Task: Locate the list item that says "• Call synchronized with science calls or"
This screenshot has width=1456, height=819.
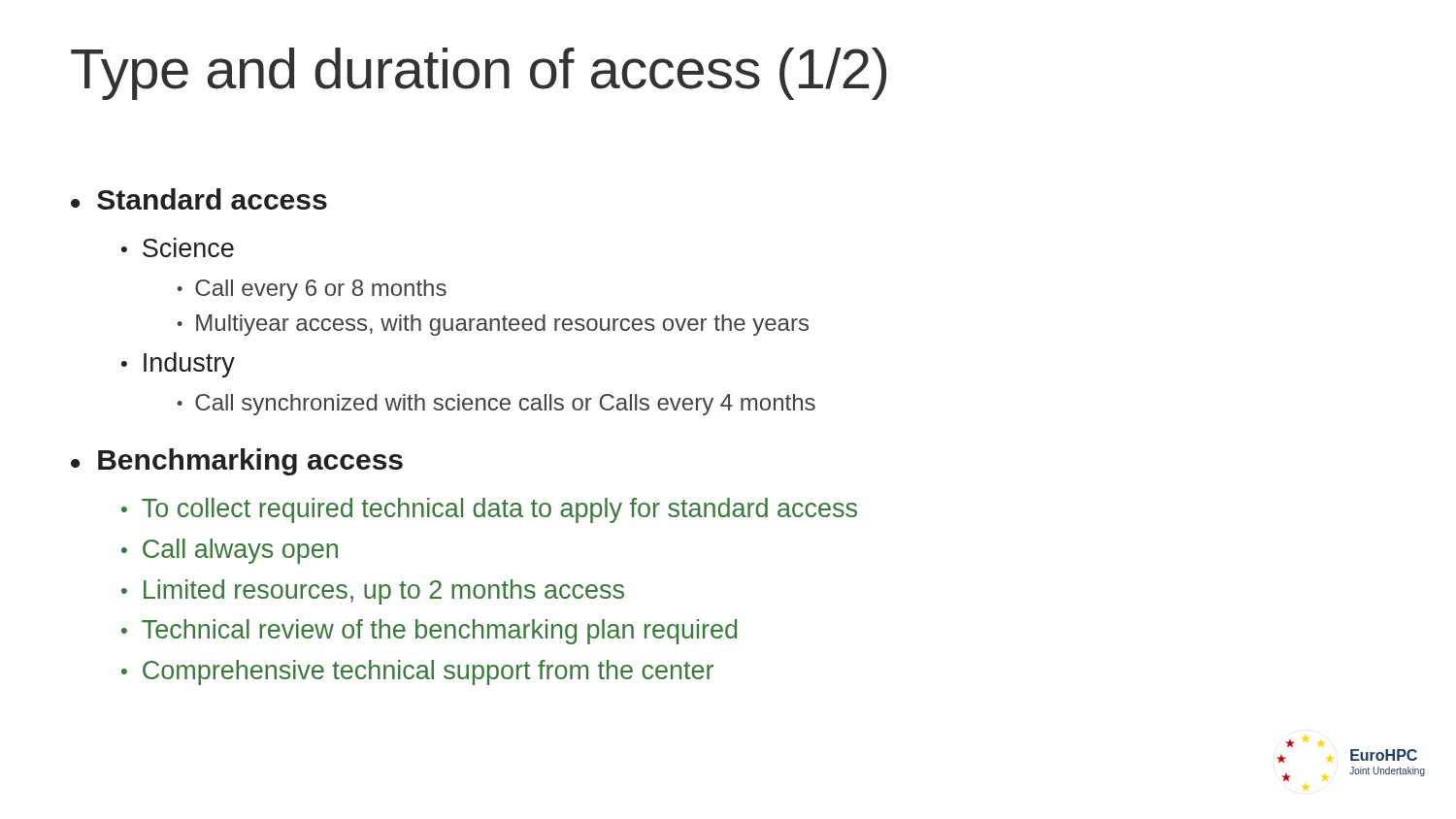Action: [496, 402]
